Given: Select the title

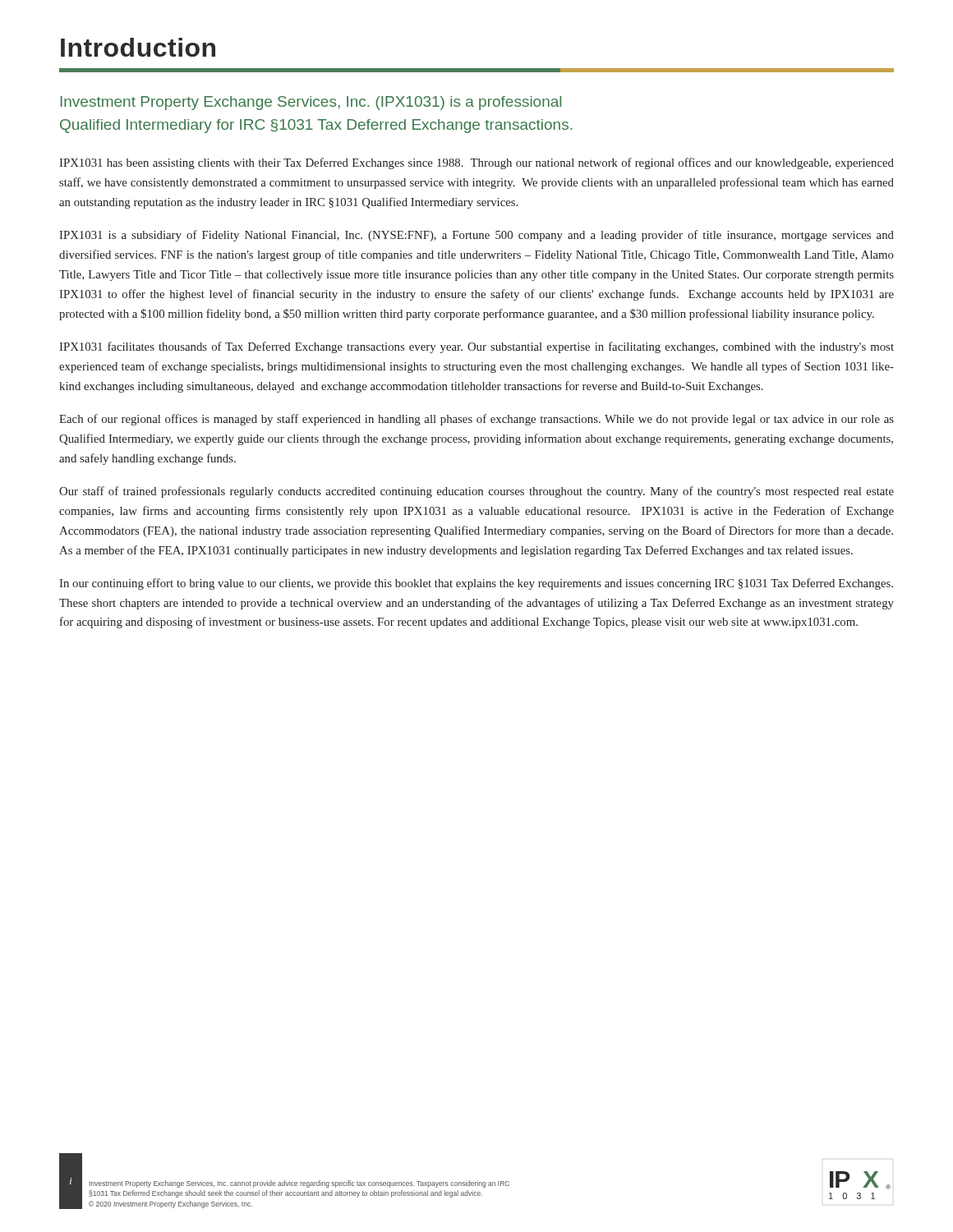Looking at the screenshot, I should [476, 53].
